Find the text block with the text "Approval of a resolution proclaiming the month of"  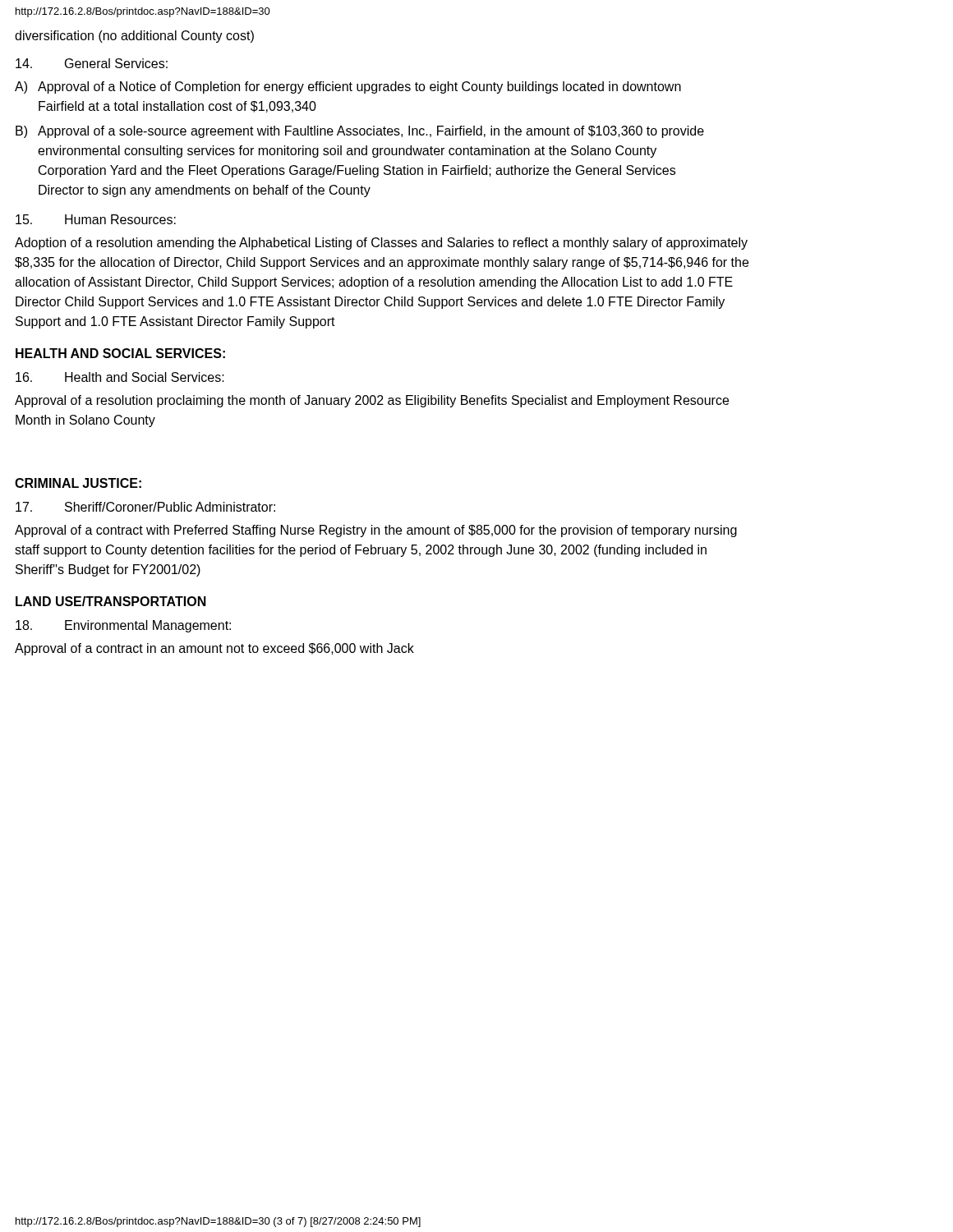(372, 410)
